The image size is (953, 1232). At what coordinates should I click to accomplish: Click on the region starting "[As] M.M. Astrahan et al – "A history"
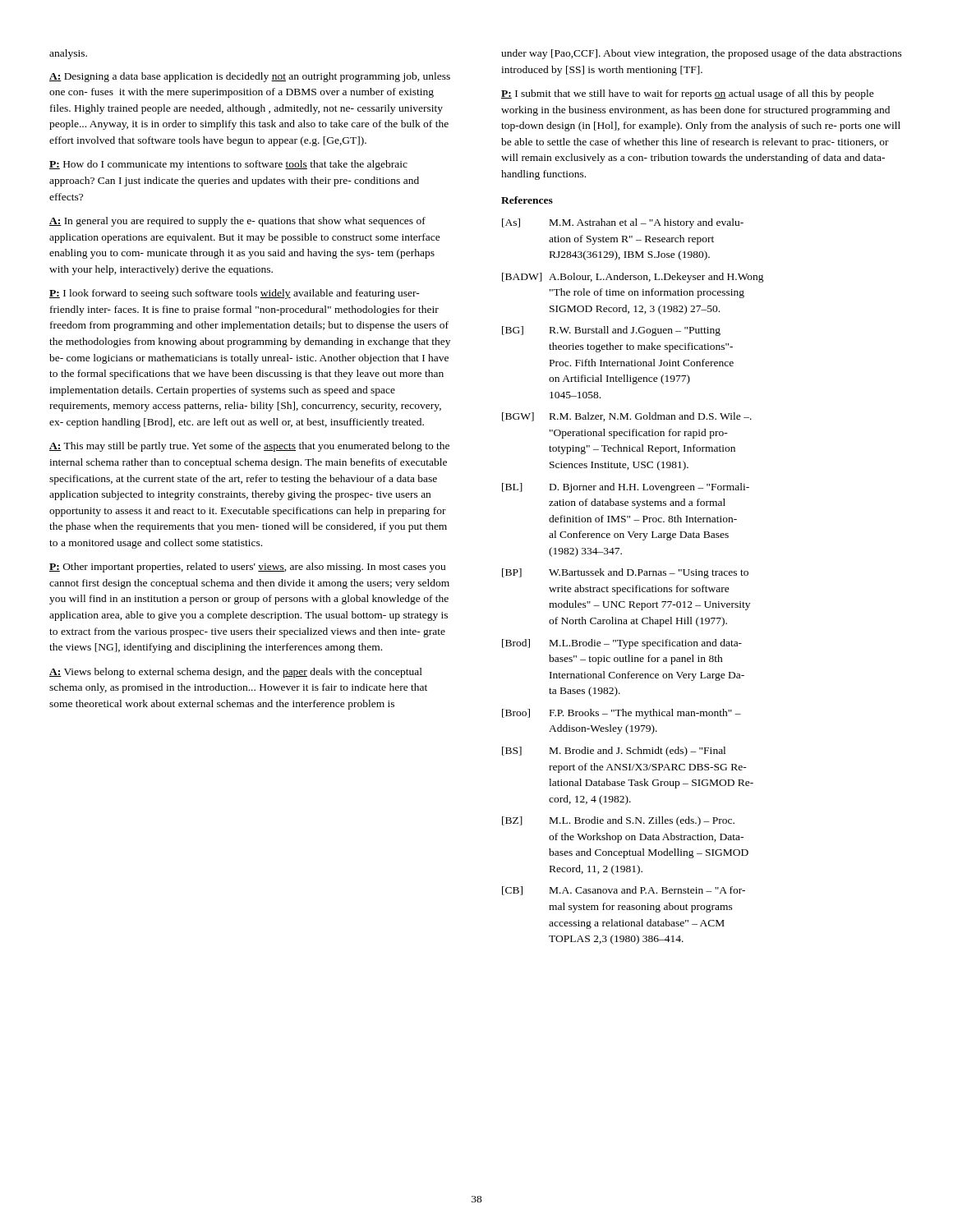coord(702,239)
